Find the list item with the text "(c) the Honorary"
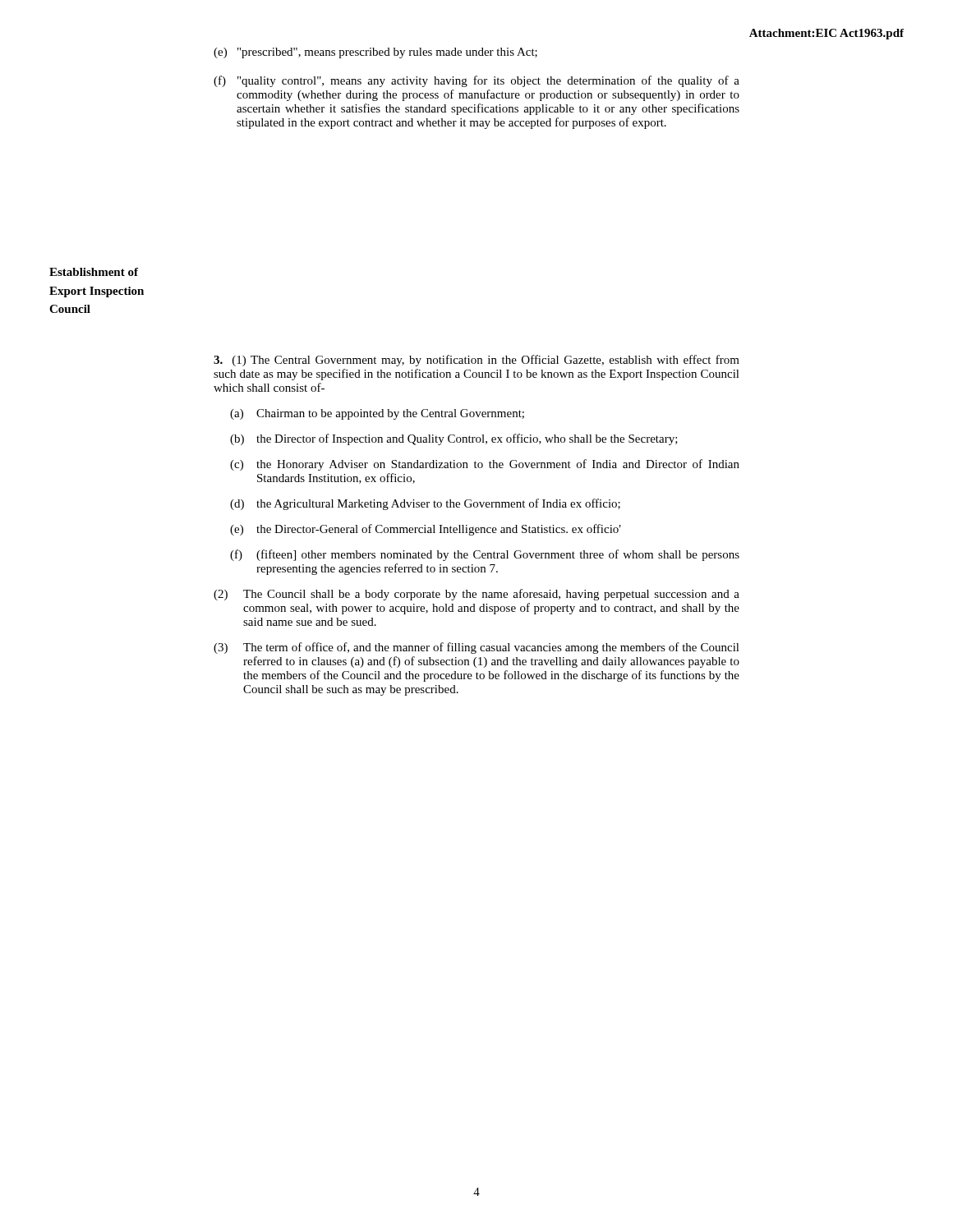This screenshot has height=1232, width=953. tap(485, 471)
